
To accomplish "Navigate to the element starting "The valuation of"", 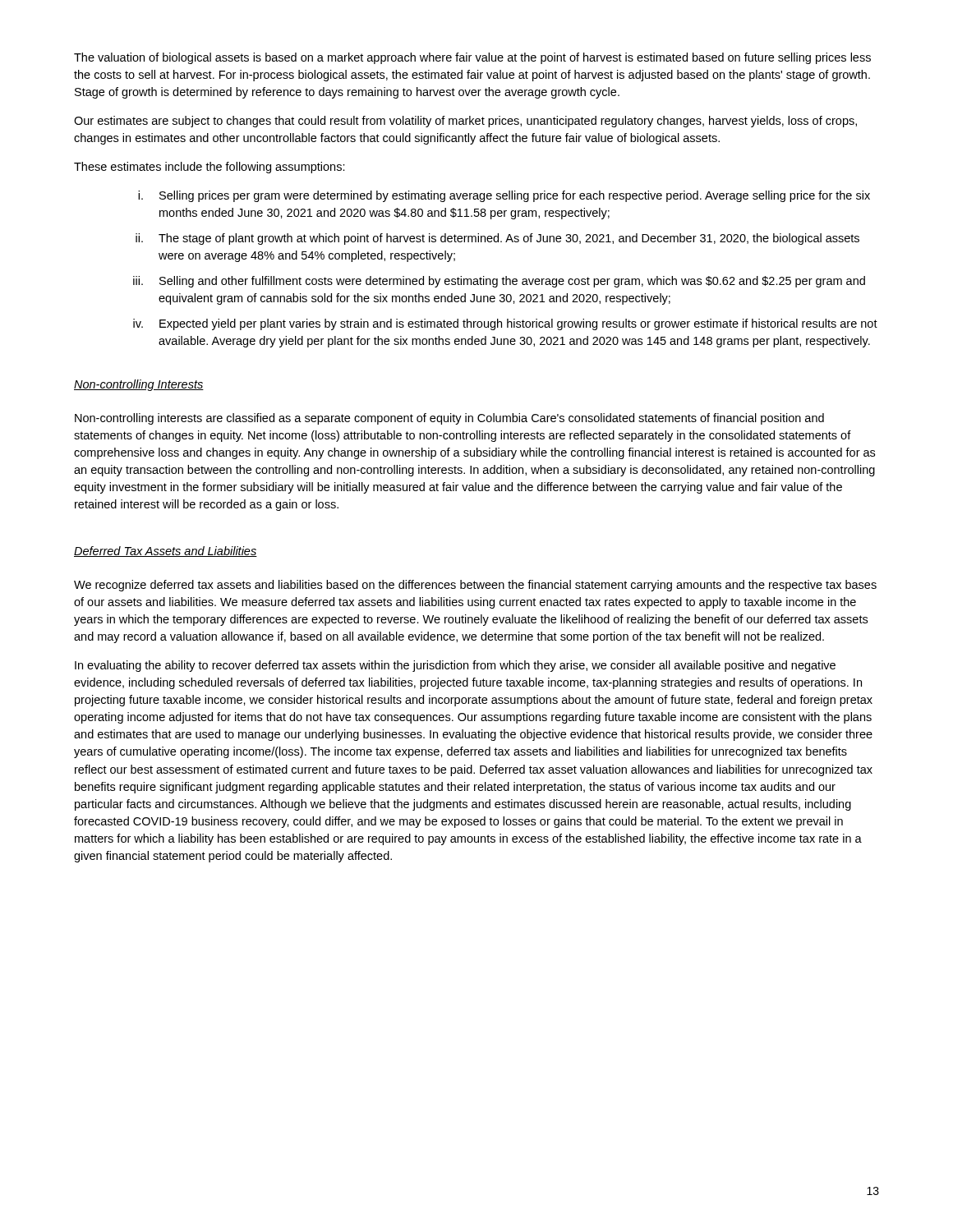I will point(473,75).
